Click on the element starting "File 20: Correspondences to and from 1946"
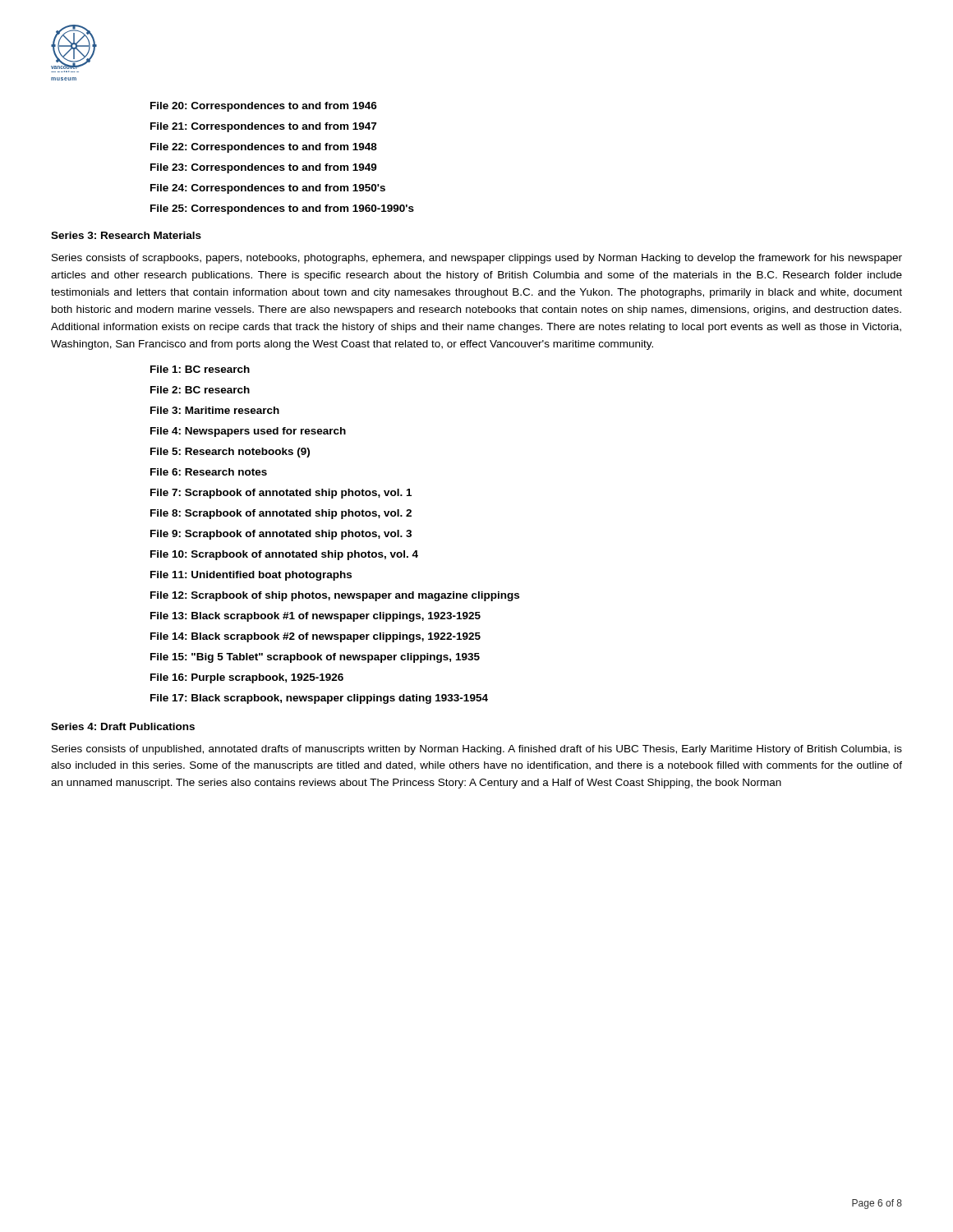 tap(263, 106)
